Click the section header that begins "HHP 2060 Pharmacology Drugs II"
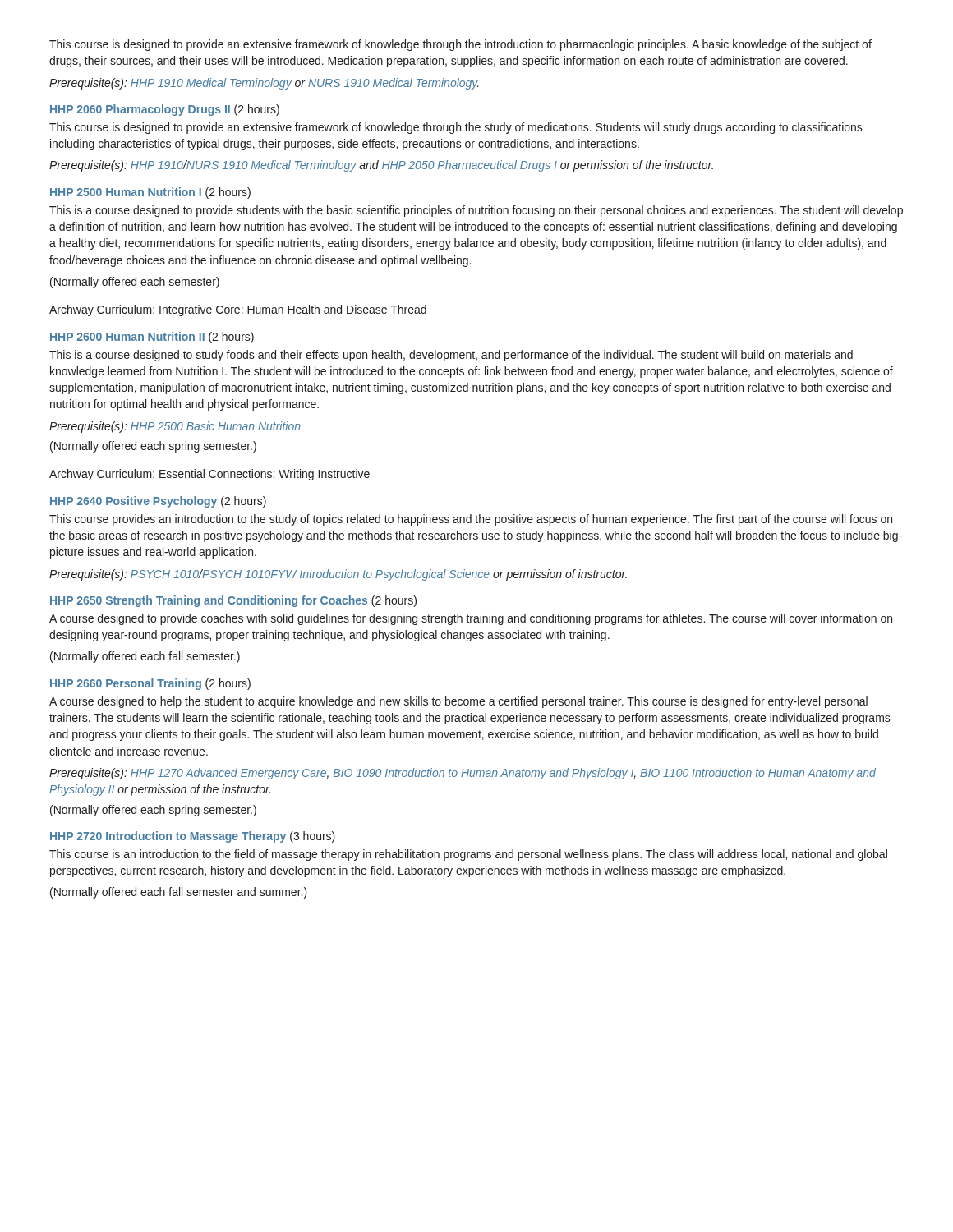Image resolution: width=953 pixels, height=1232 pixels. pos(165,109)
